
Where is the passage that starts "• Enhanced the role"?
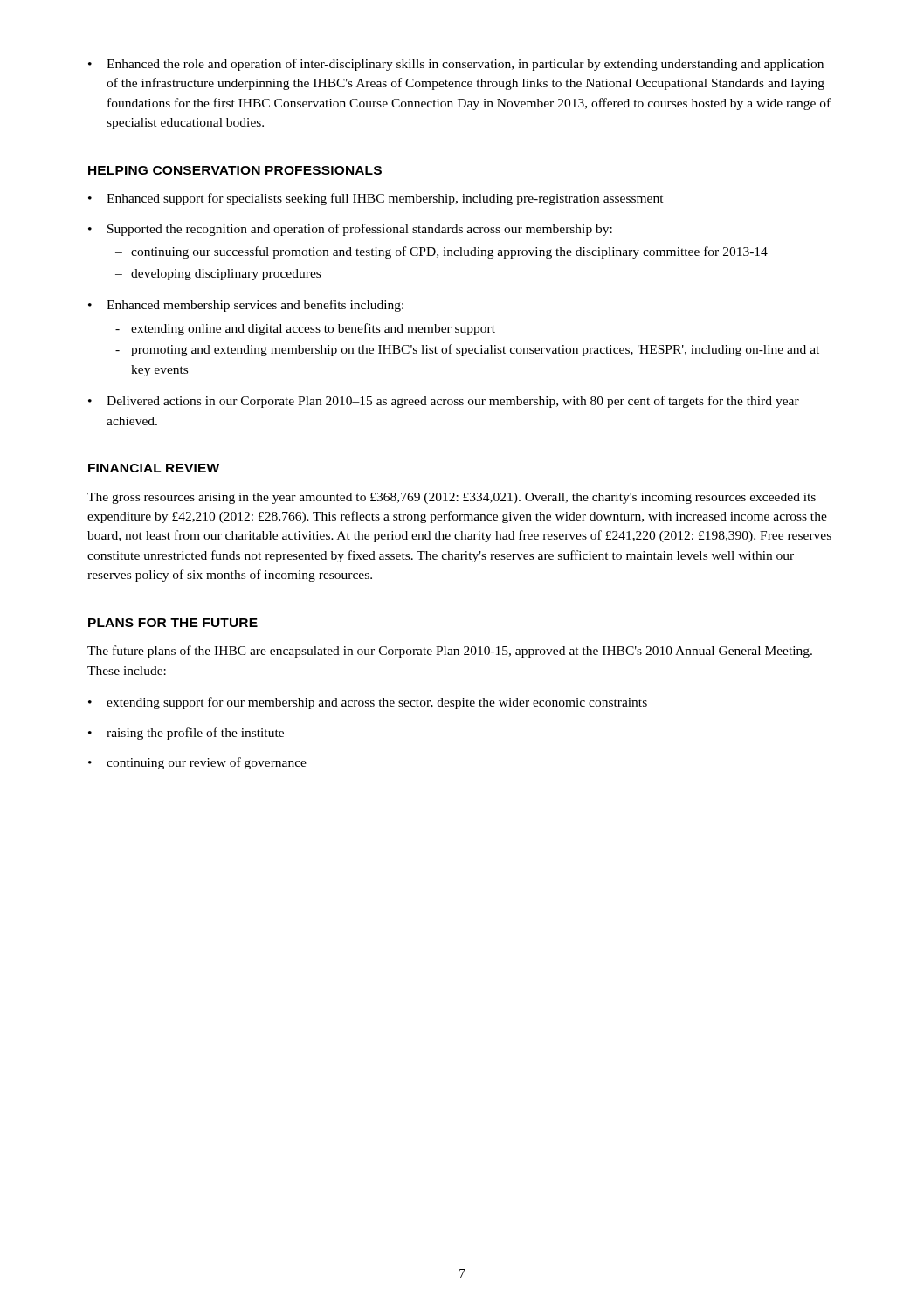462,93
